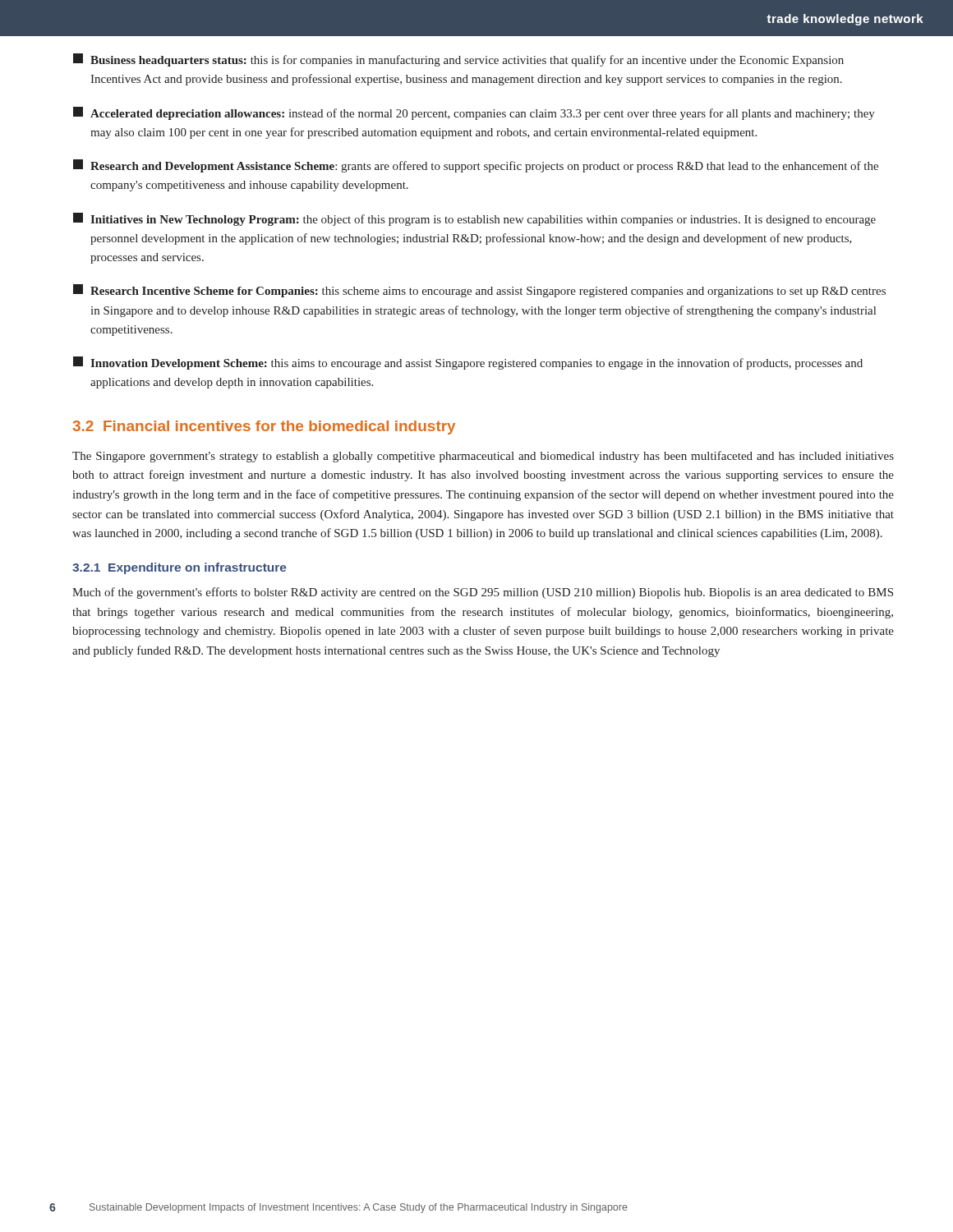The height and width of the screenshot is (1232, 953).
Task: Navigate to the passage starting "Business headquarters status: this is for companies"
Action: point(483,70)
